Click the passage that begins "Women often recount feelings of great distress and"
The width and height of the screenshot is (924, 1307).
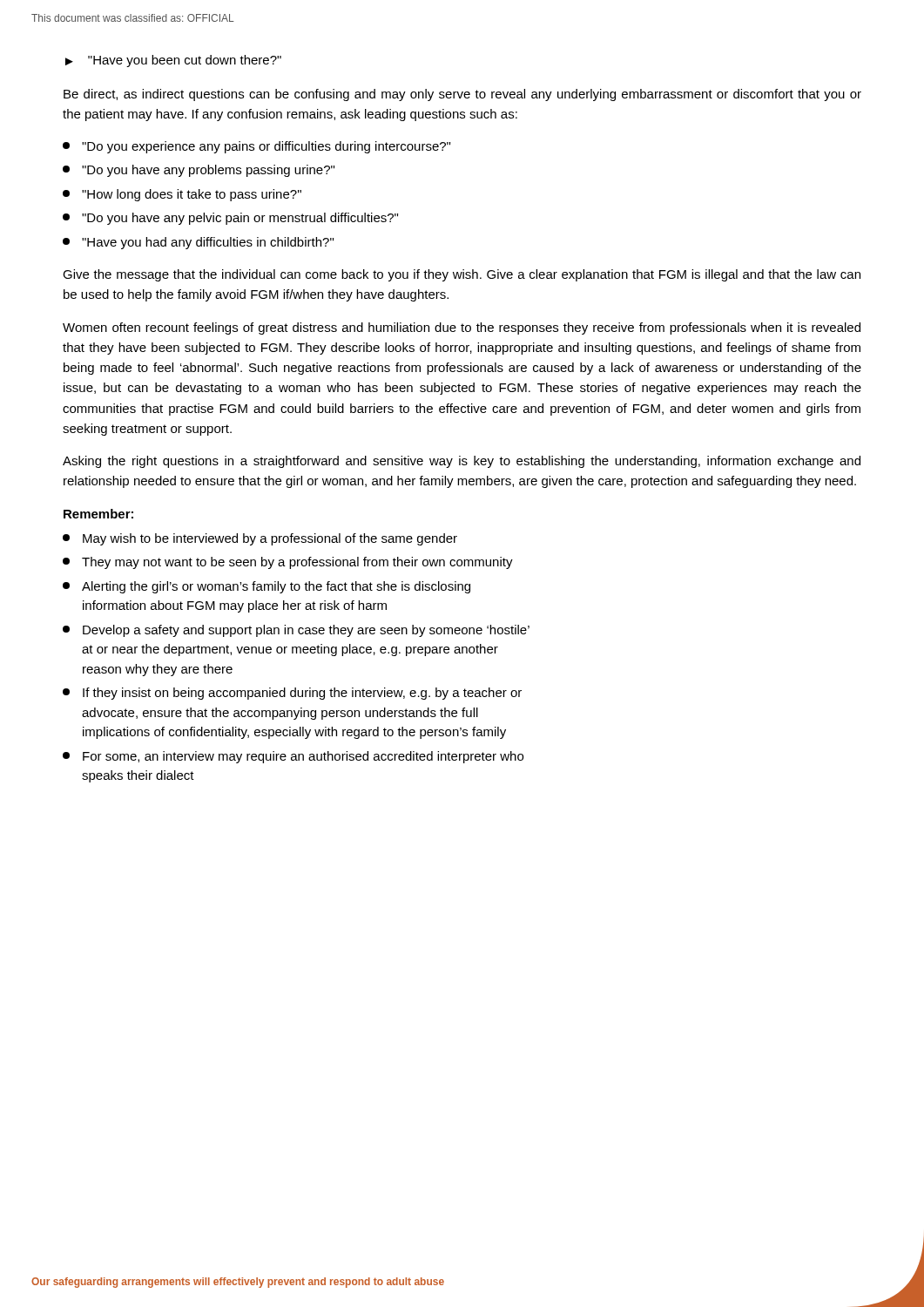pyautogui.click(x=462, y=377)
